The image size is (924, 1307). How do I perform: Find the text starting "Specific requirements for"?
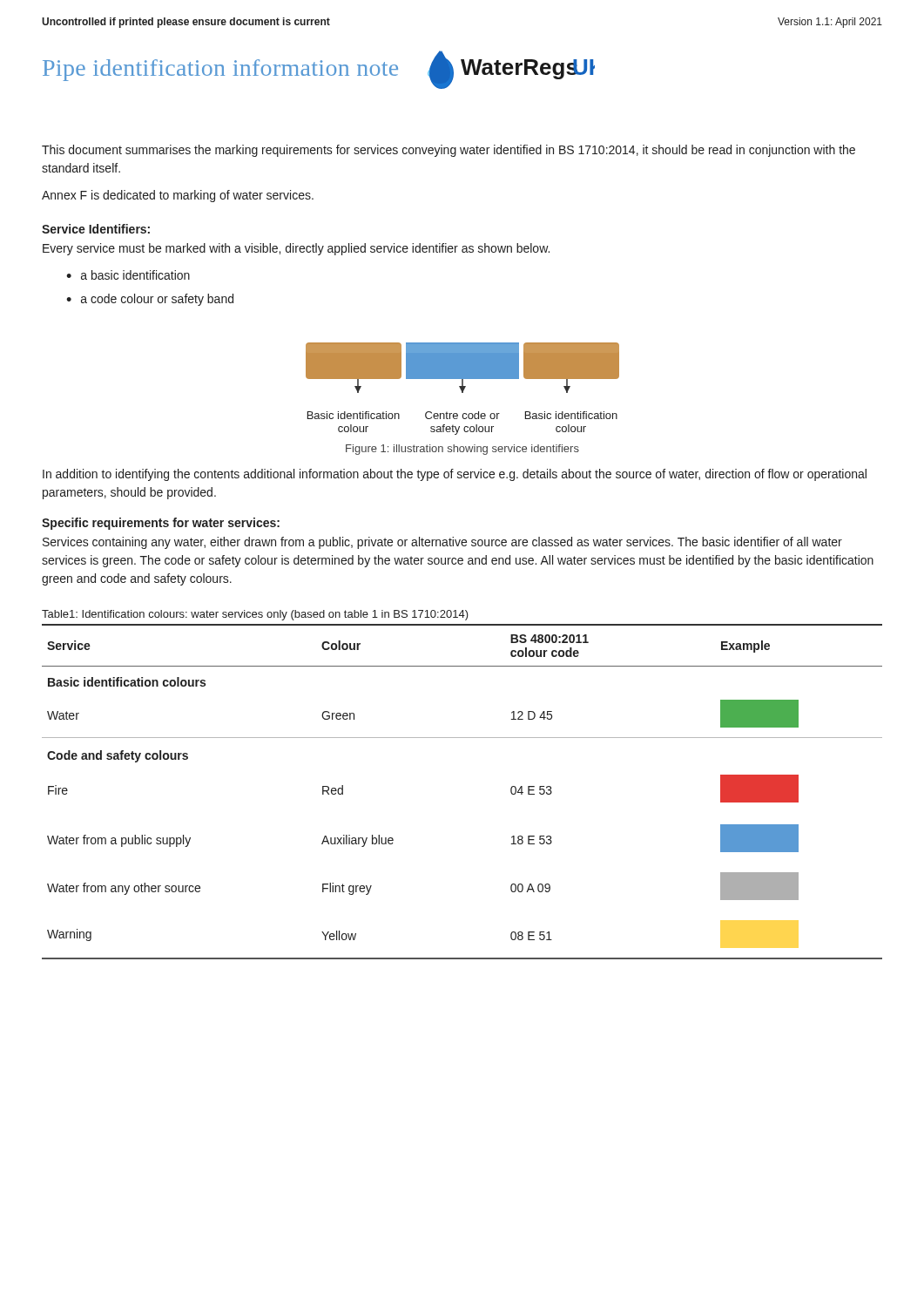pos(161,523)
